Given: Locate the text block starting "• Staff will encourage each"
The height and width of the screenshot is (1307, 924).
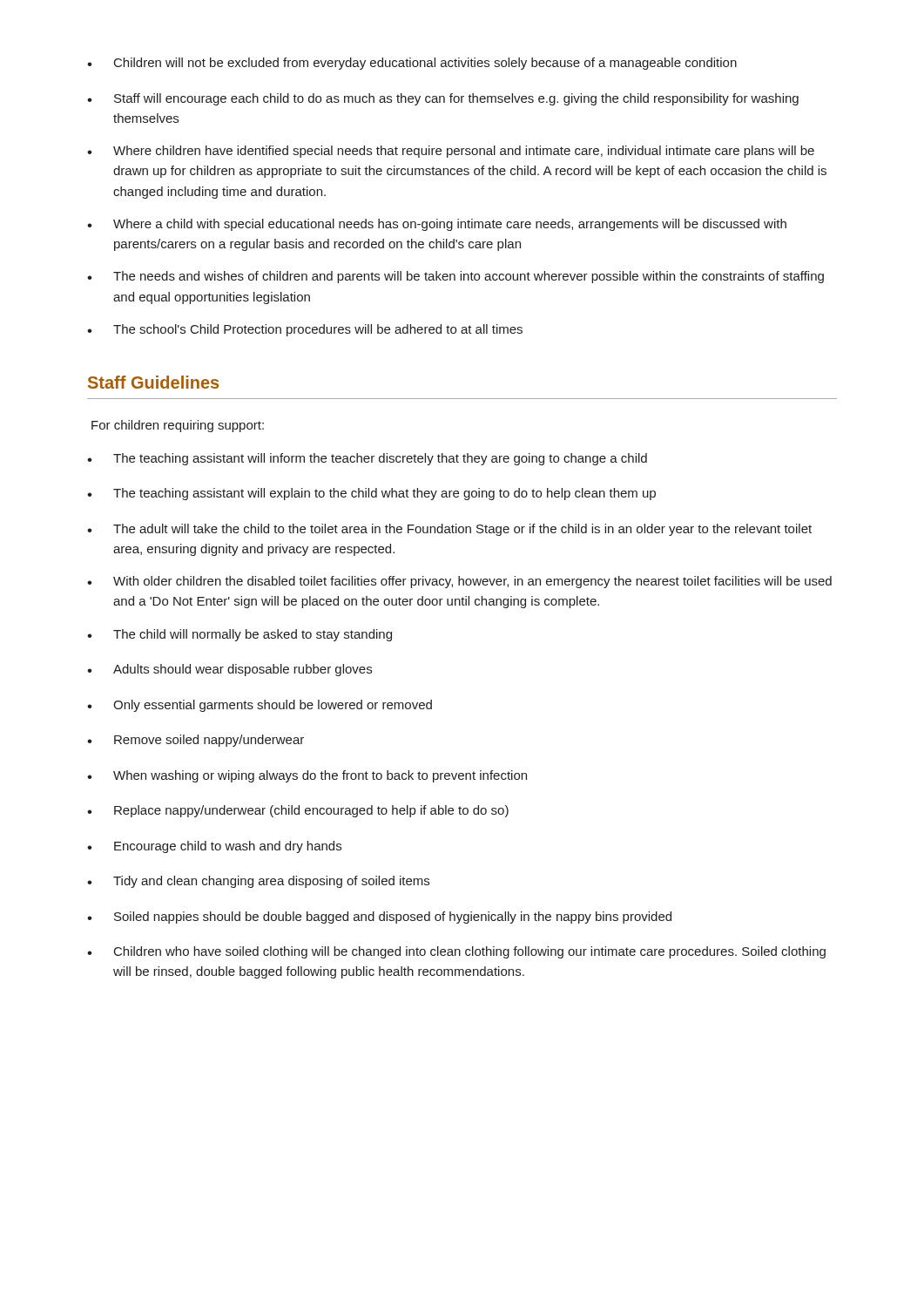Looking at the screenshot, I should [462, 108].
